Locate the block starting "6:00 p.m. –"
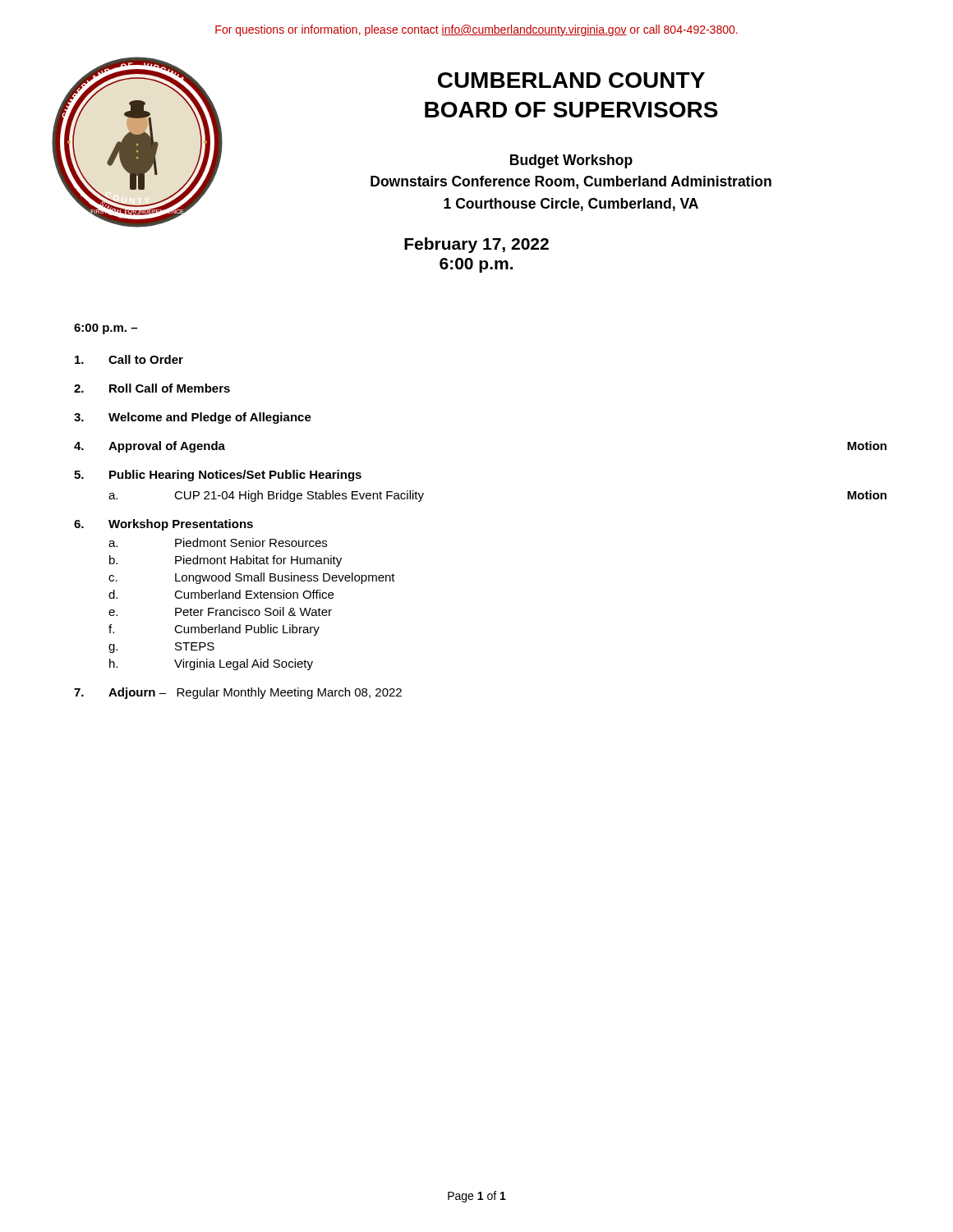953x1232 pixels. click(x=106, y=327)
